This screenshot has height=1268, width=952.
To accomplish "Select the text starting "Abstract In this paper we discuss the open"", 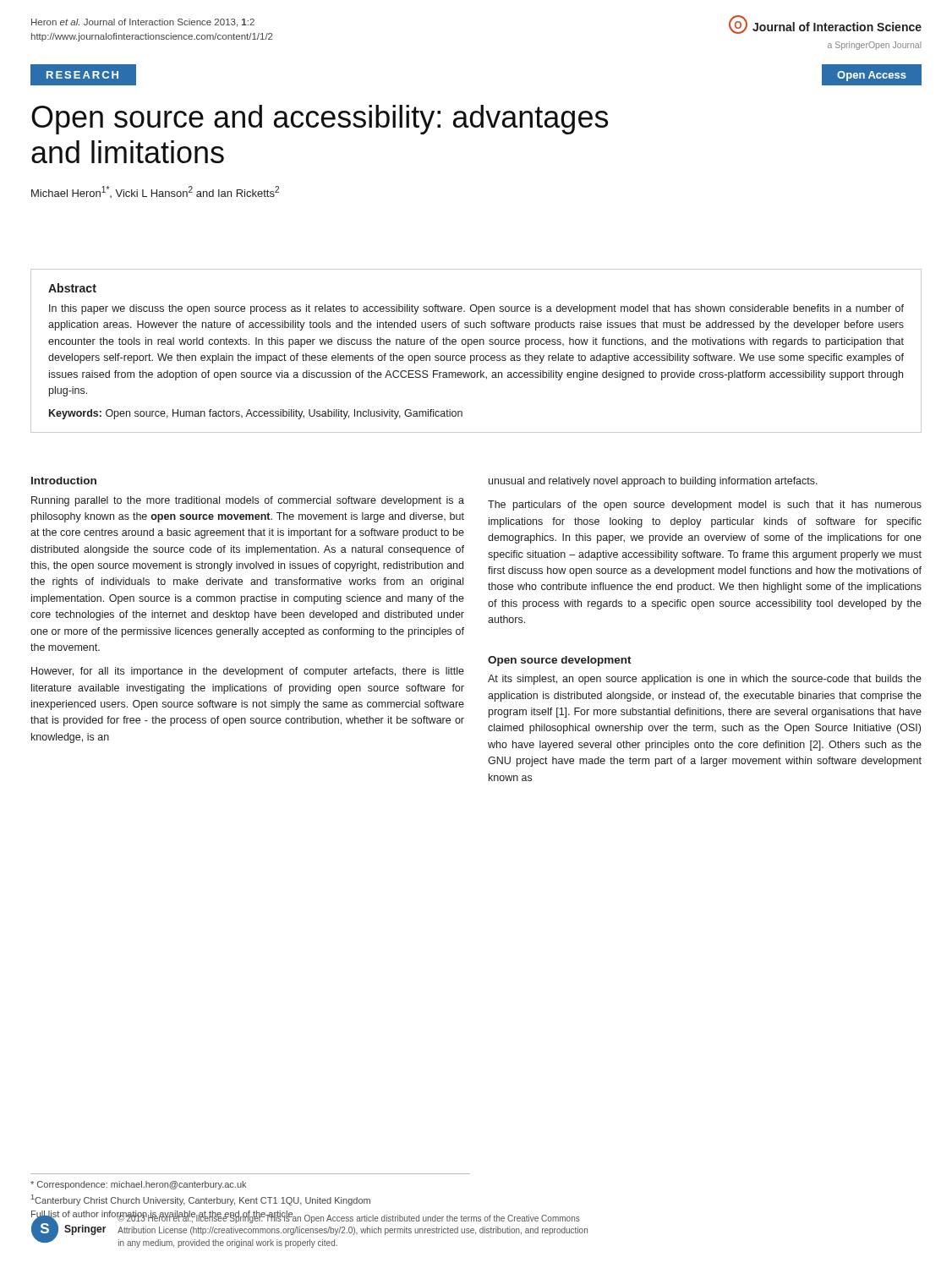I will click(476, 352).
